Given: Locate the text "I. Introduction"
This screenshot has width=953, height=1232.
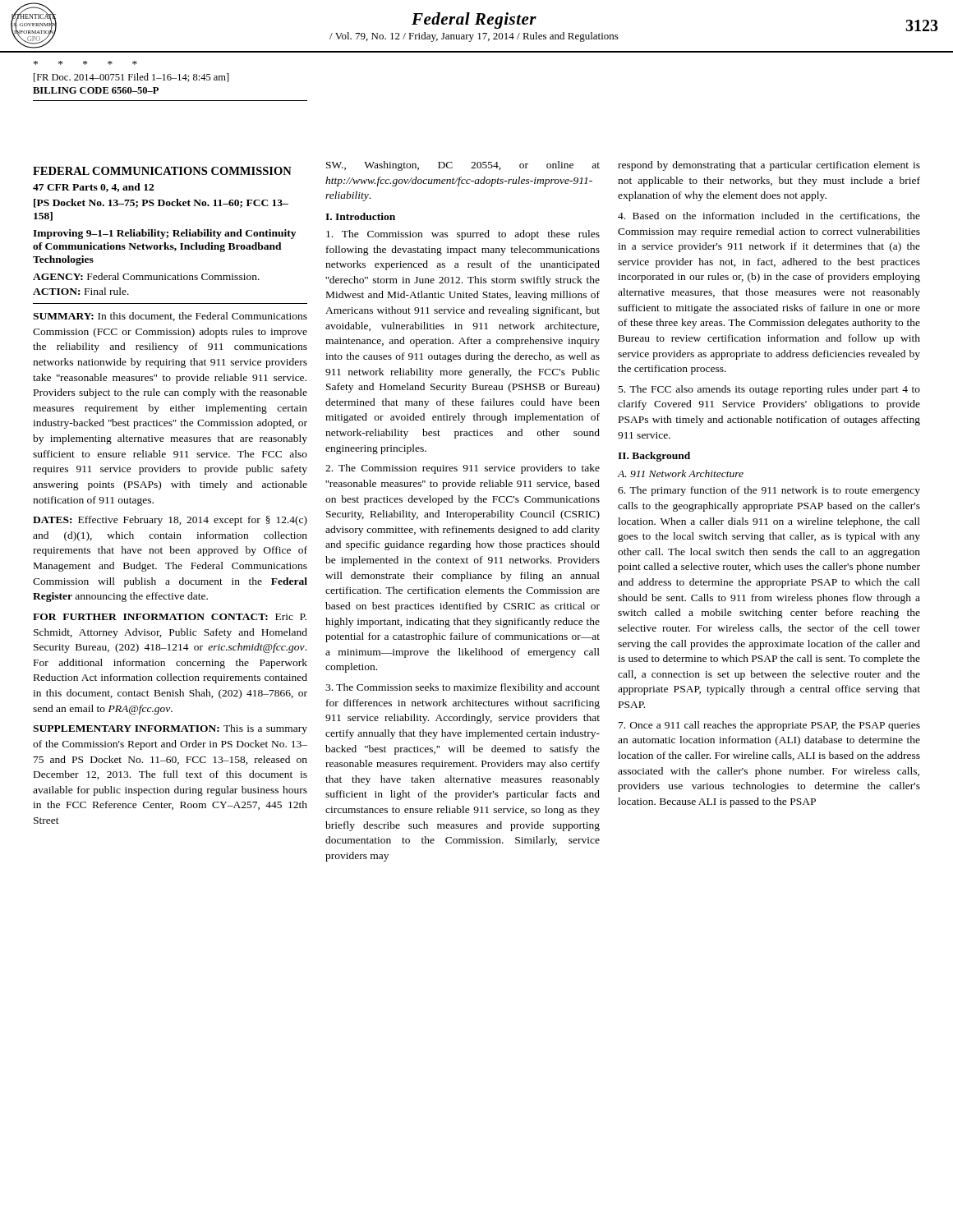Looking at the screenshot, I should tap(360, 216).
